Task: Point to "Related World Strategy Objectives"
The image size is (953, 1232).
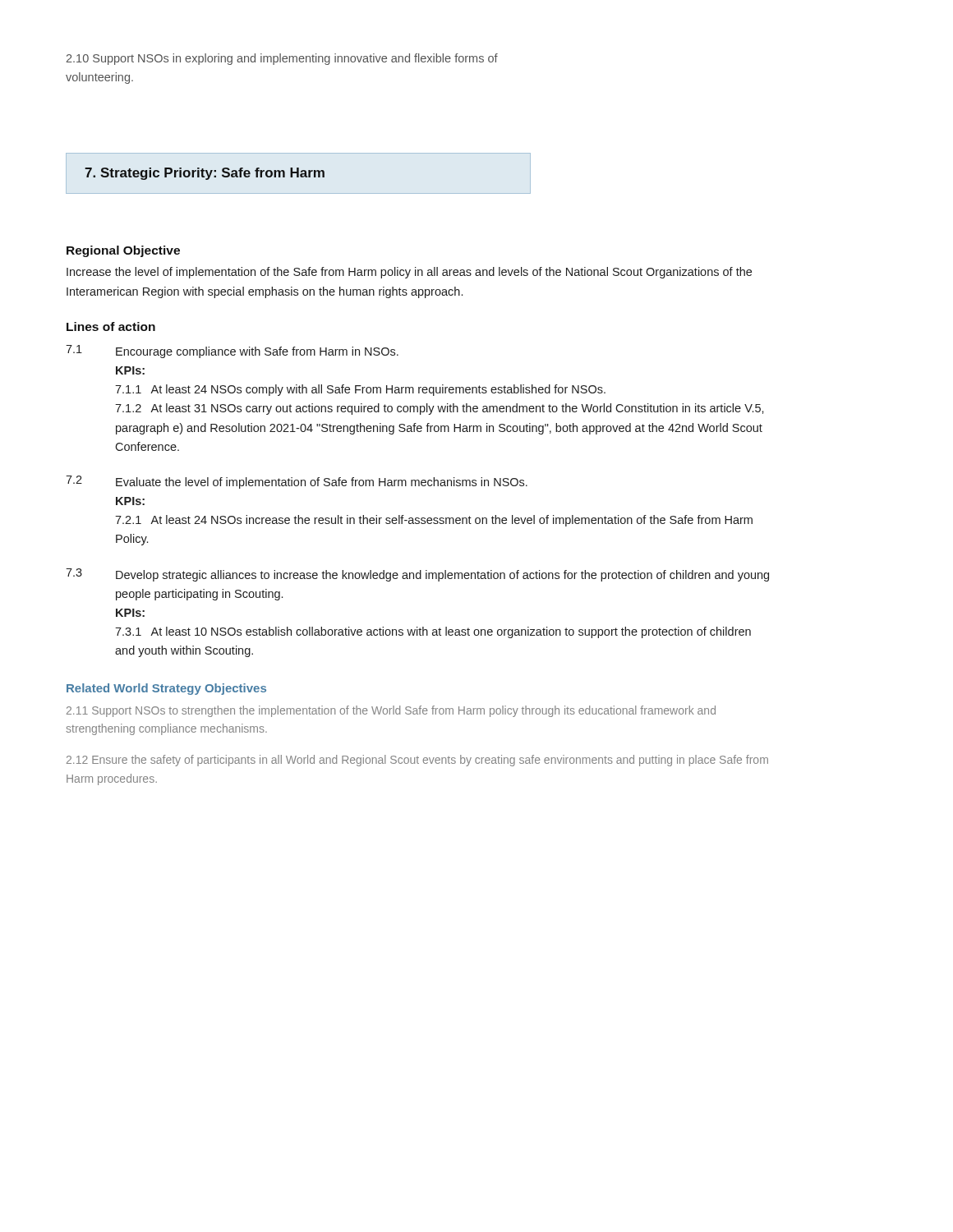Action: click(166, 689)
